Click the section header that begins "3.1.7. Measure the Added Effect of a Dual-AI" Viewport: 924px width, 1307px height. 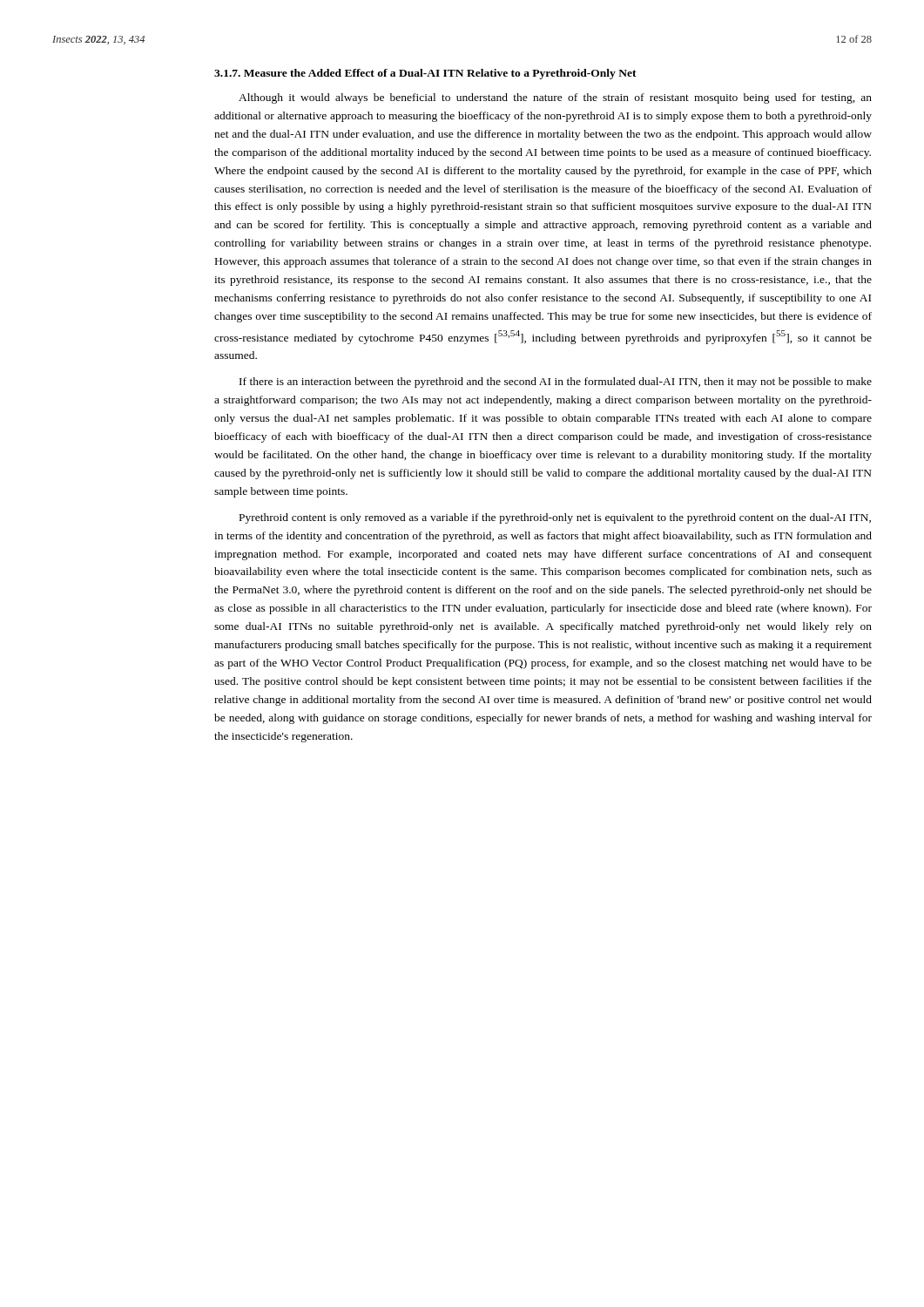[425, 73]
